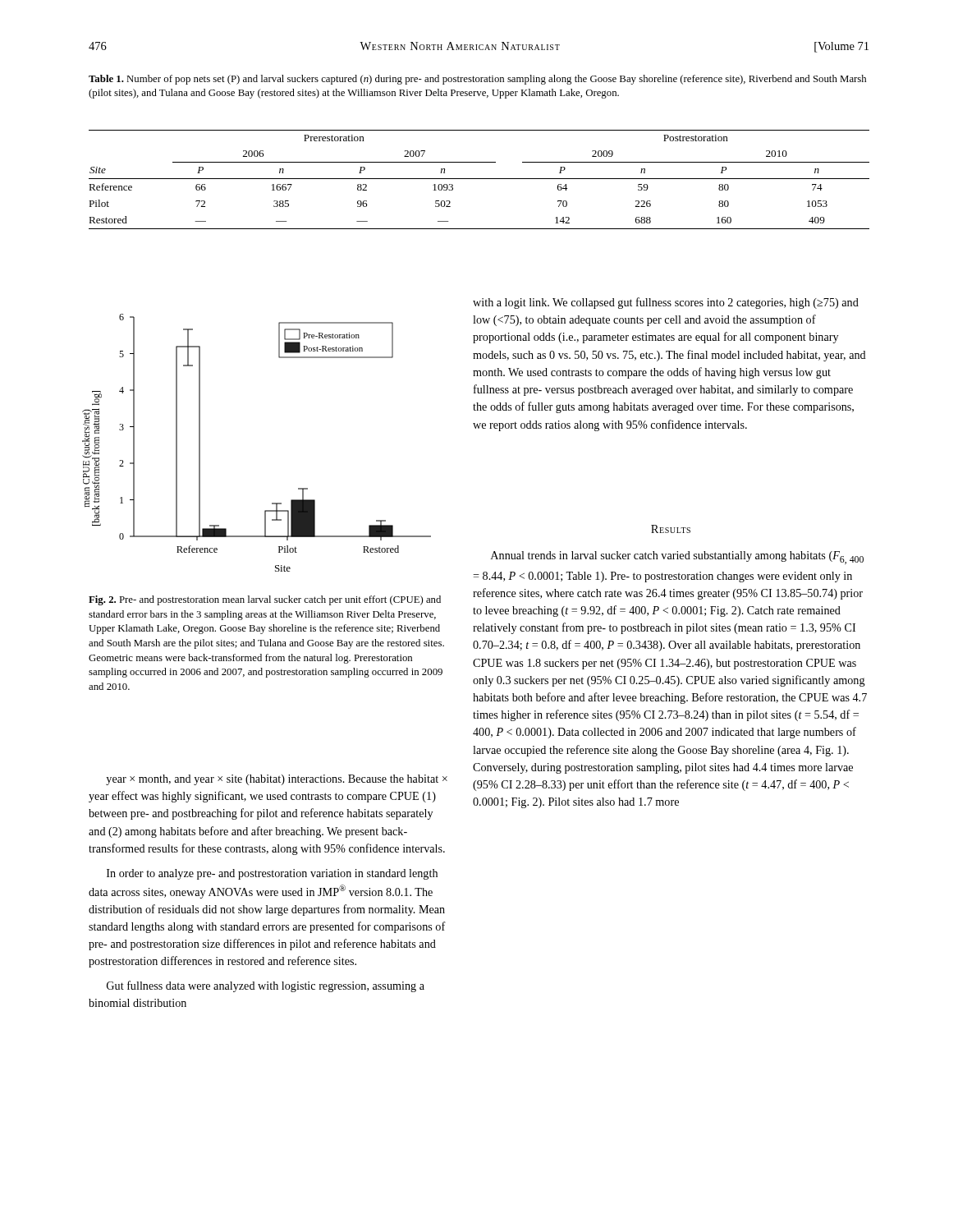Locate the element starting "year × month, and year ×"
The width and height of the screenshot is (958, 1232).
pos(269,891)
